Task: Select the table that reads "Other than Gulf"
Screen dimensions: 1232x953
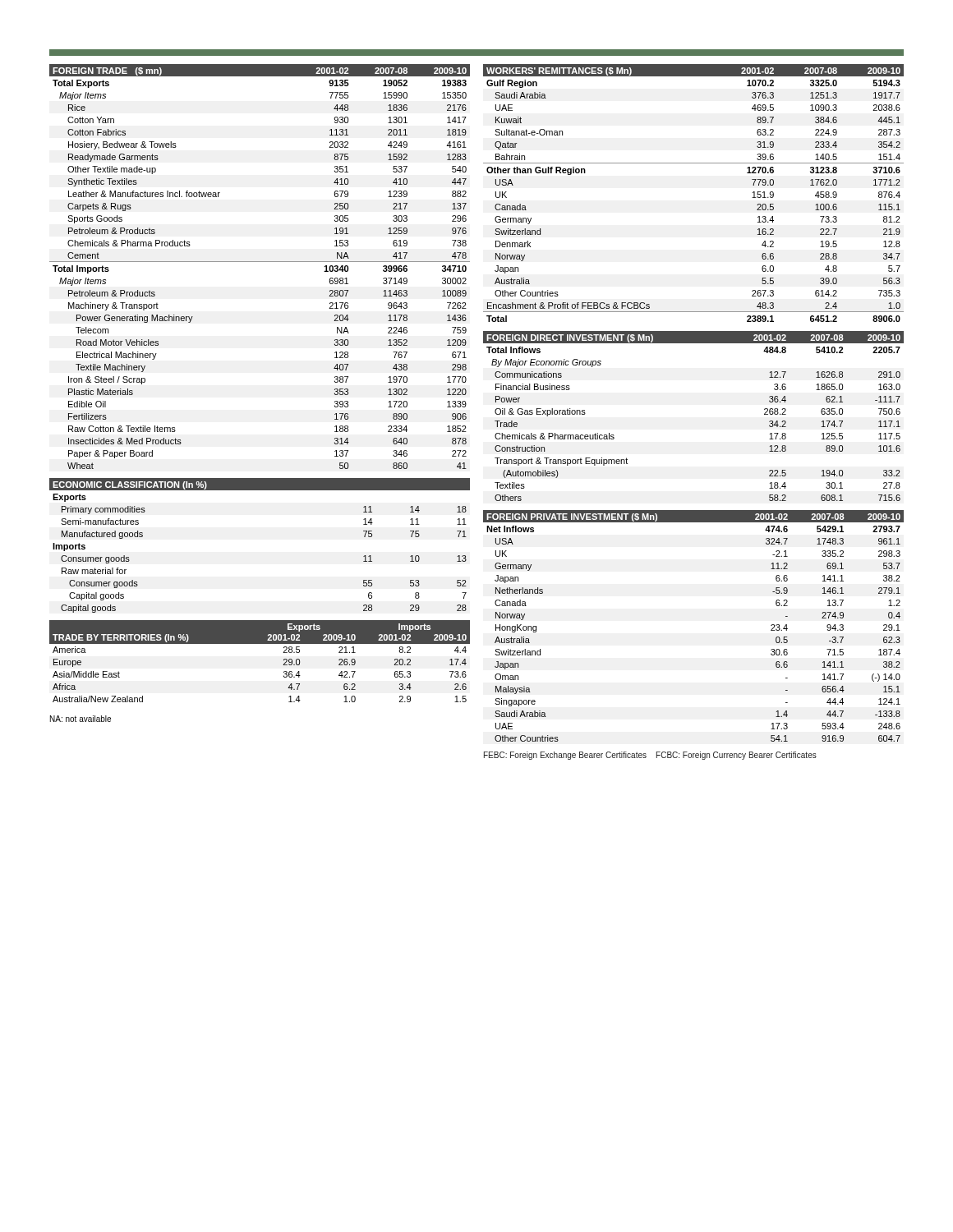Action: [x=693, y=194]
